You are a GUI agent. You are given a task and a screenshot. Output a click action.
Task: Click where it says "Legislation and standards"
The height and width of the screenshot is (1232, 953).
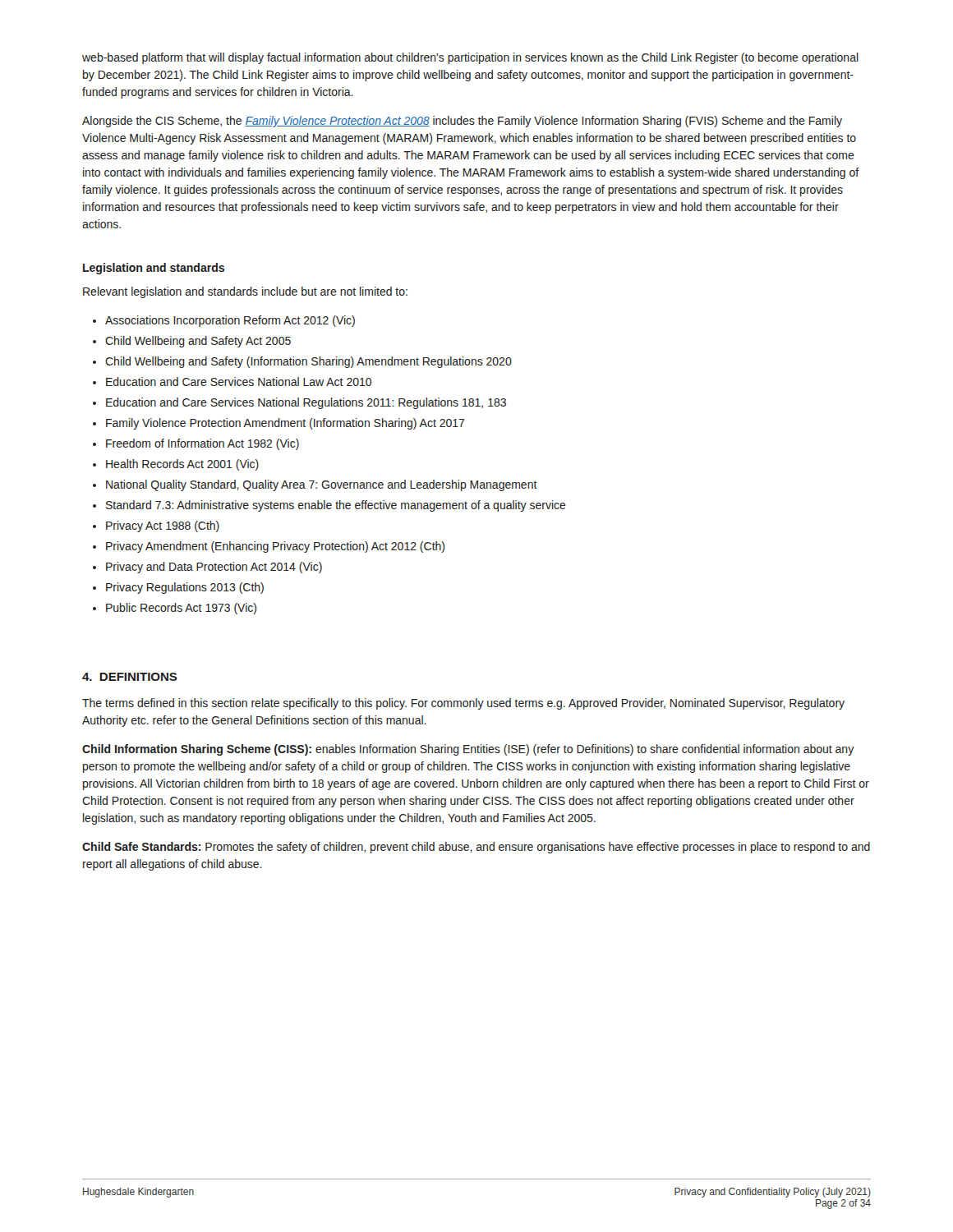pyautogui.click(x=153, y=268)
